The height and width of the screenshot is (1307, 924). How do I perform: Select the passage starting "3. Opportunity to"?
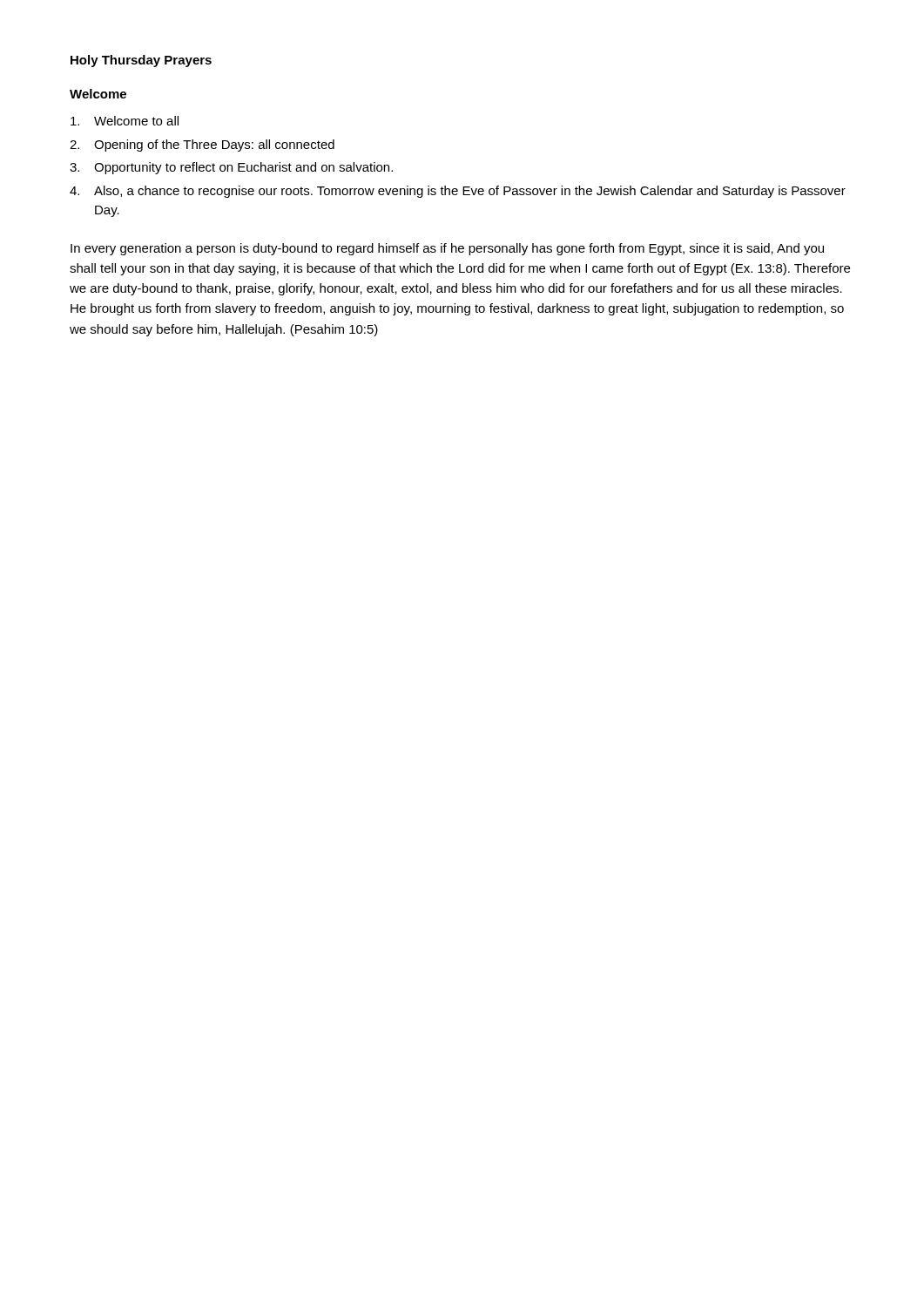click(232, 168)
